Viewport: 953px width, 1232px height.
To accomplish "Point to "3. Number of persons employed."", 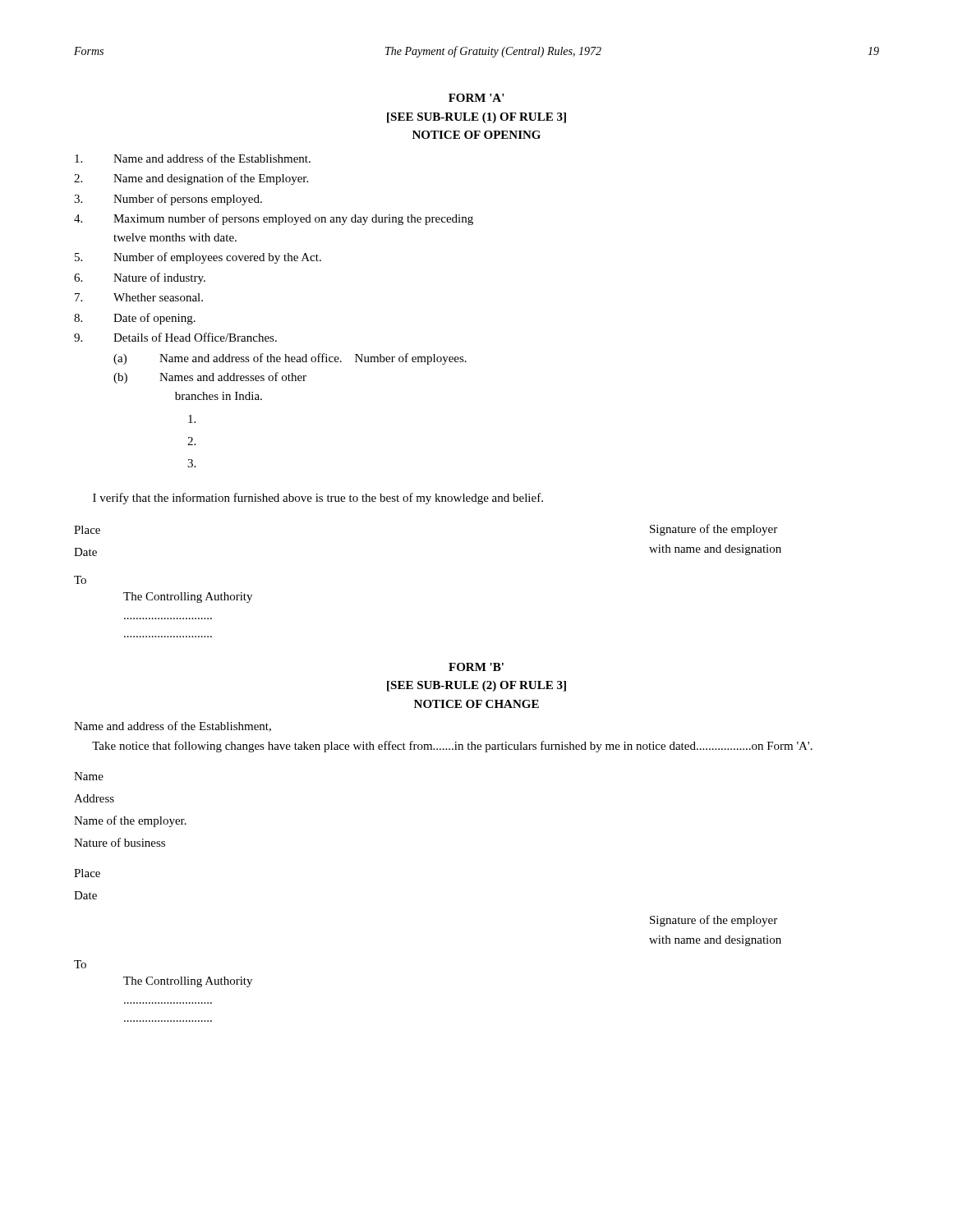I will (x=168, y=200).
